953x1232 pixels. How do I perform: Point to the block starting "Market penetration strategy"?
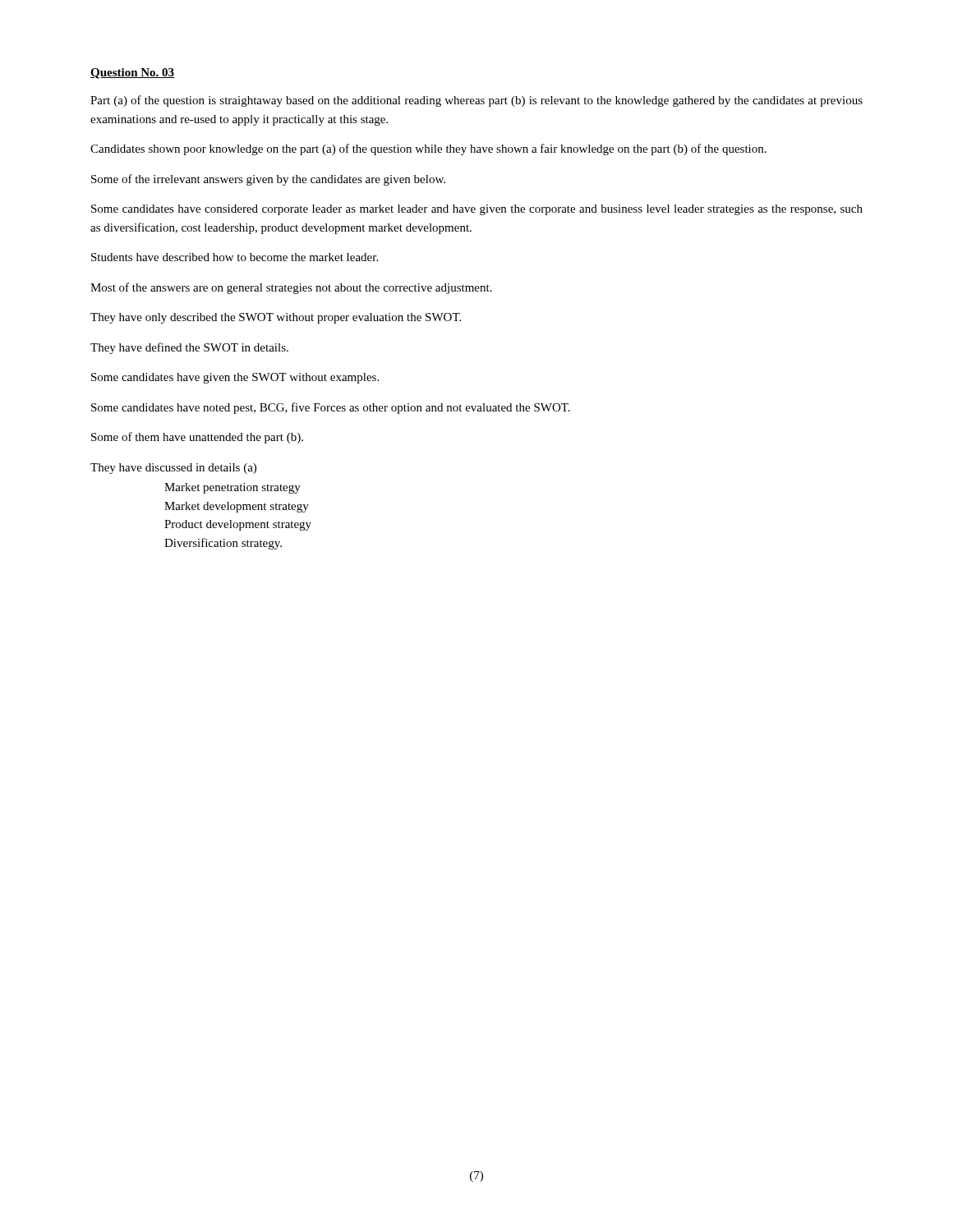coord(232,487)
